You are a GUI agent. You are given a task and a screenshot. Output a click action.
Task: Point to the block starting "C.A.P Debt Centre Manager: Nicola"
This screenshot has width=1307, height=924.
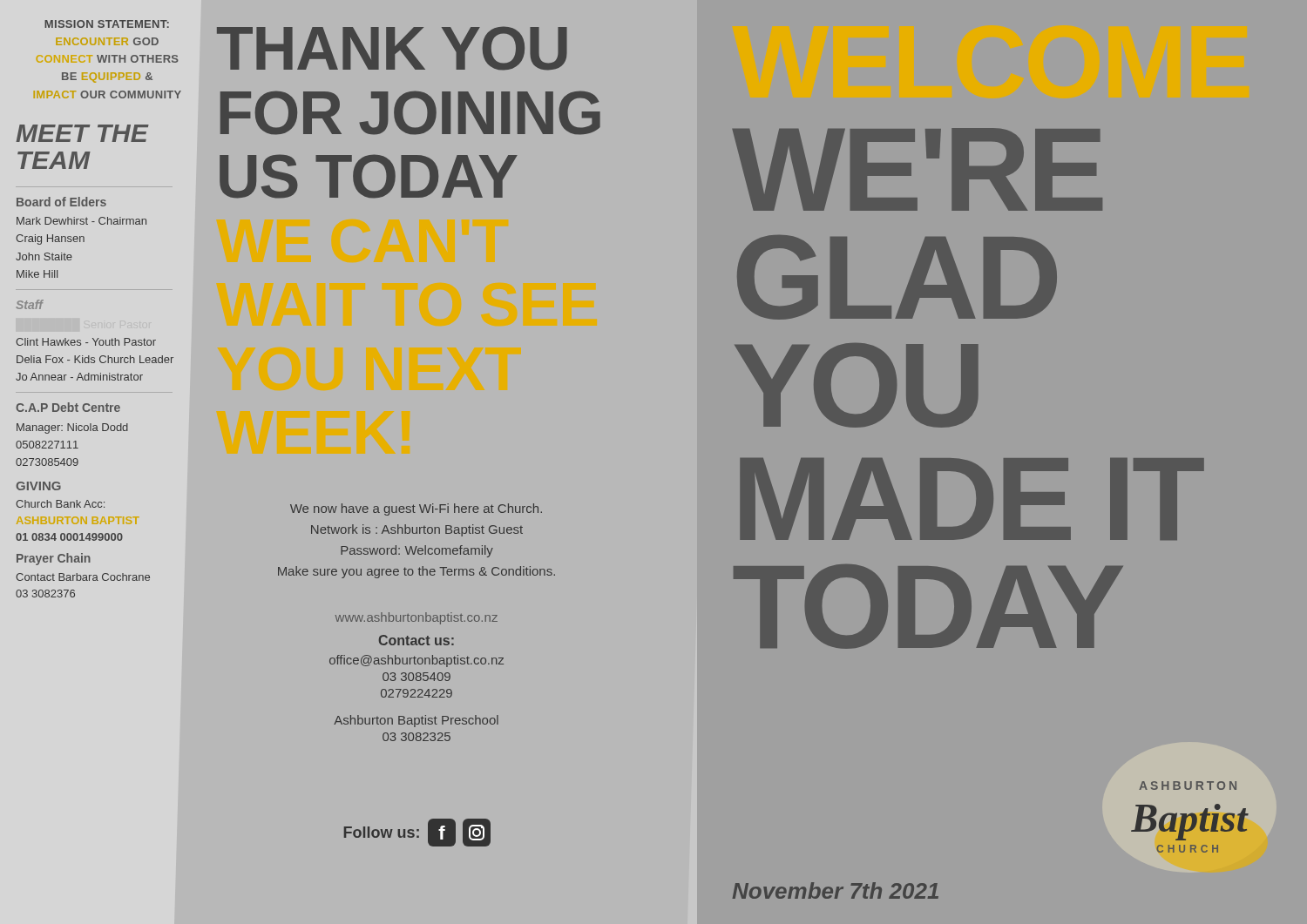[x=107, y=435]
